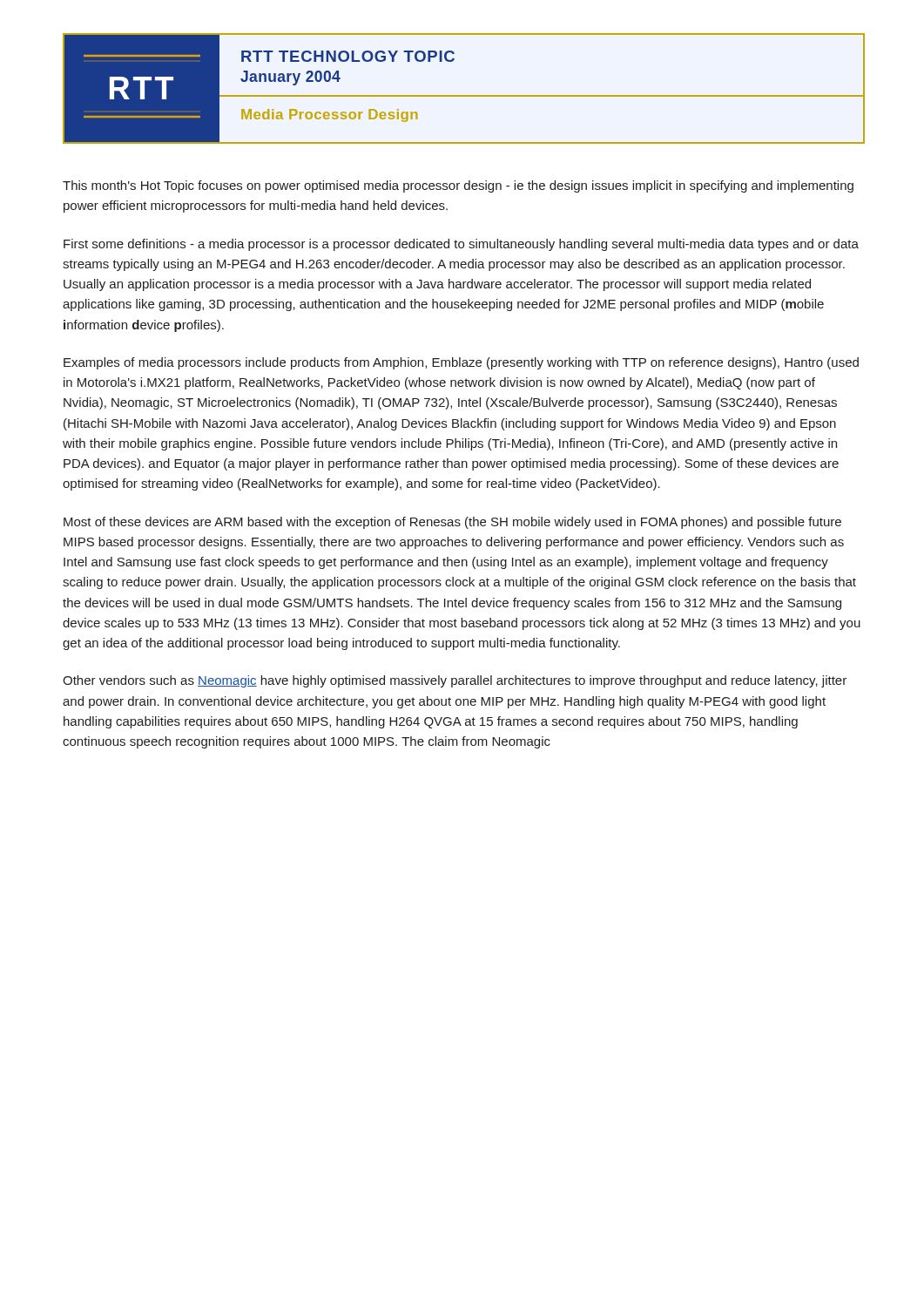Point to the text starting "Other vendors such as"
The image size is (924, 1307).
[x=455, y=711]
